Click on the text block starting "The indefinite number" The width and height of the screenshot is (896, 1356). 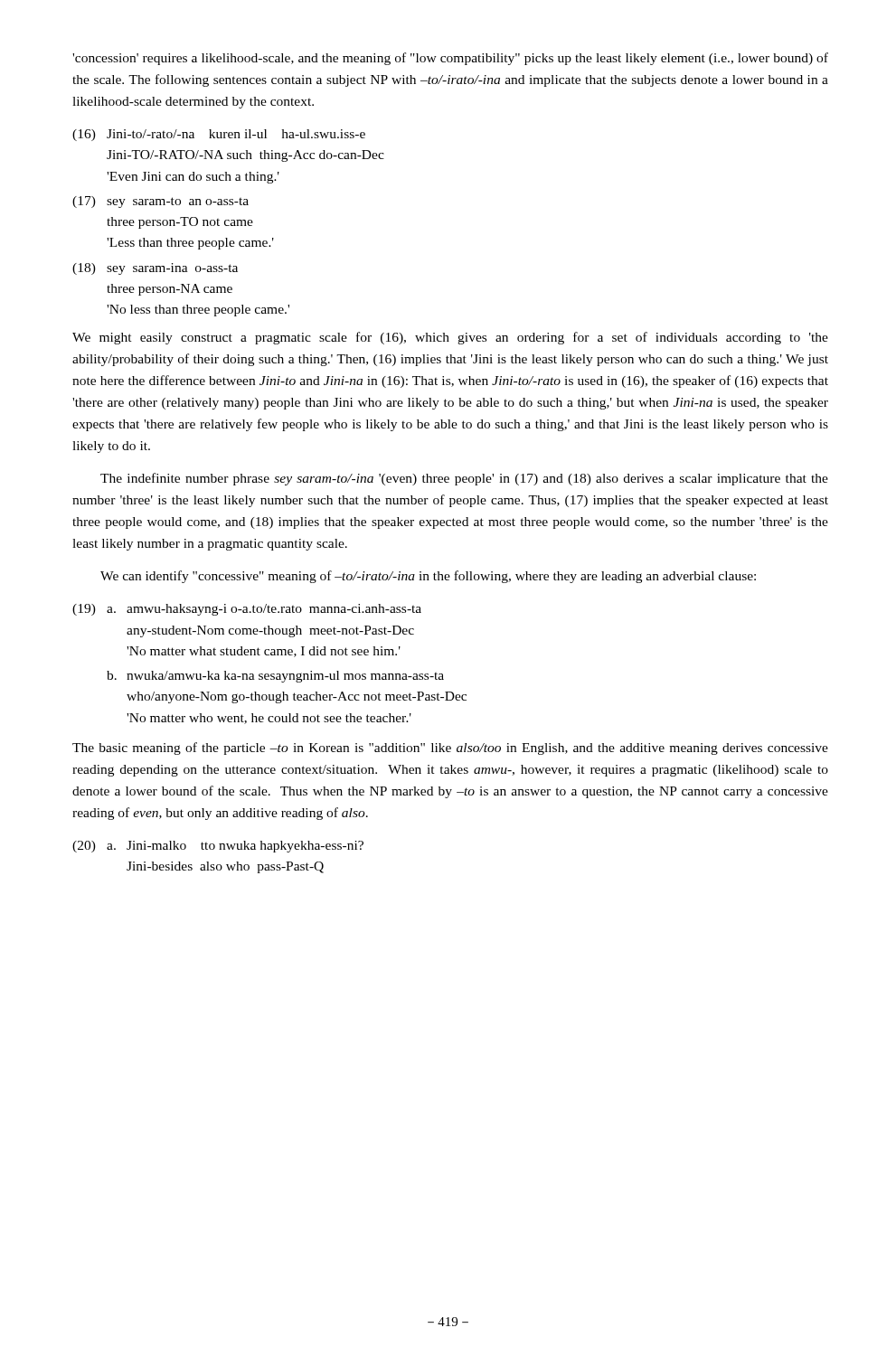[450, 511]
